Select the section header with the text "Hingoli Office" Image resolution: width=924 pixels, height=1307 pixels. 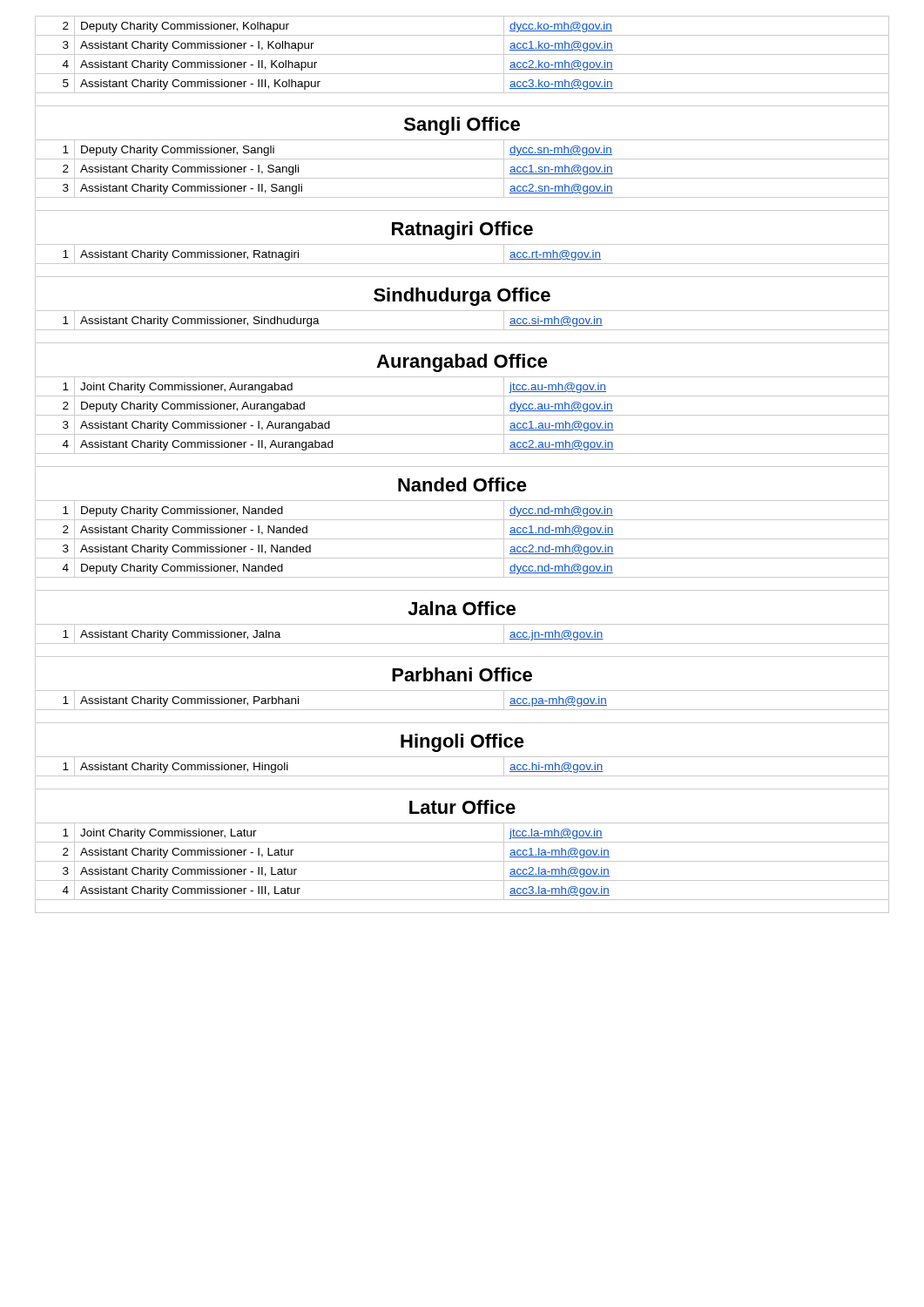[x=462, y=741]
